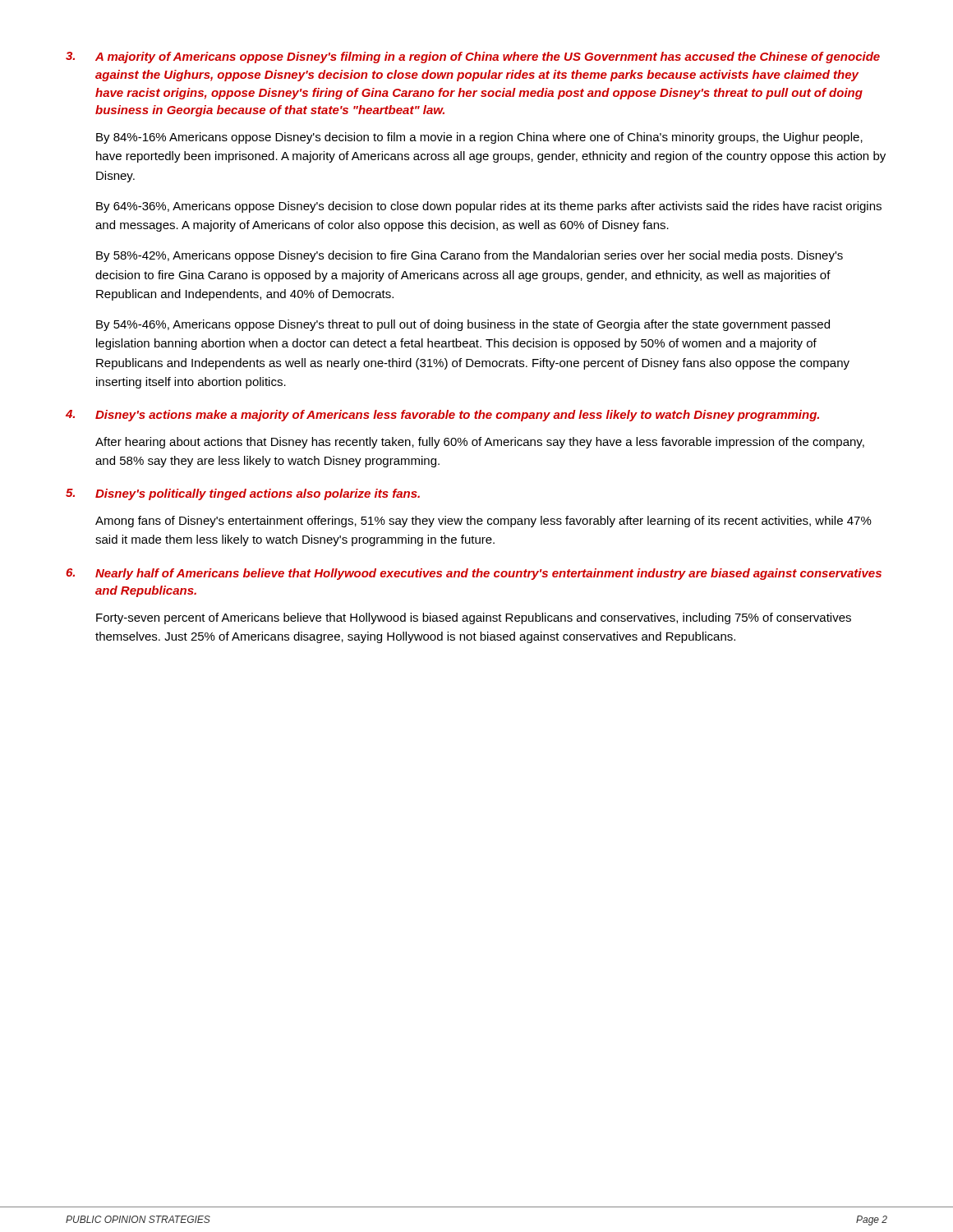Viewport: 953px width, 1232px height.
Task: Select the list item that reads "3. A majority of Americans"
Action: [x=476, y=219]
